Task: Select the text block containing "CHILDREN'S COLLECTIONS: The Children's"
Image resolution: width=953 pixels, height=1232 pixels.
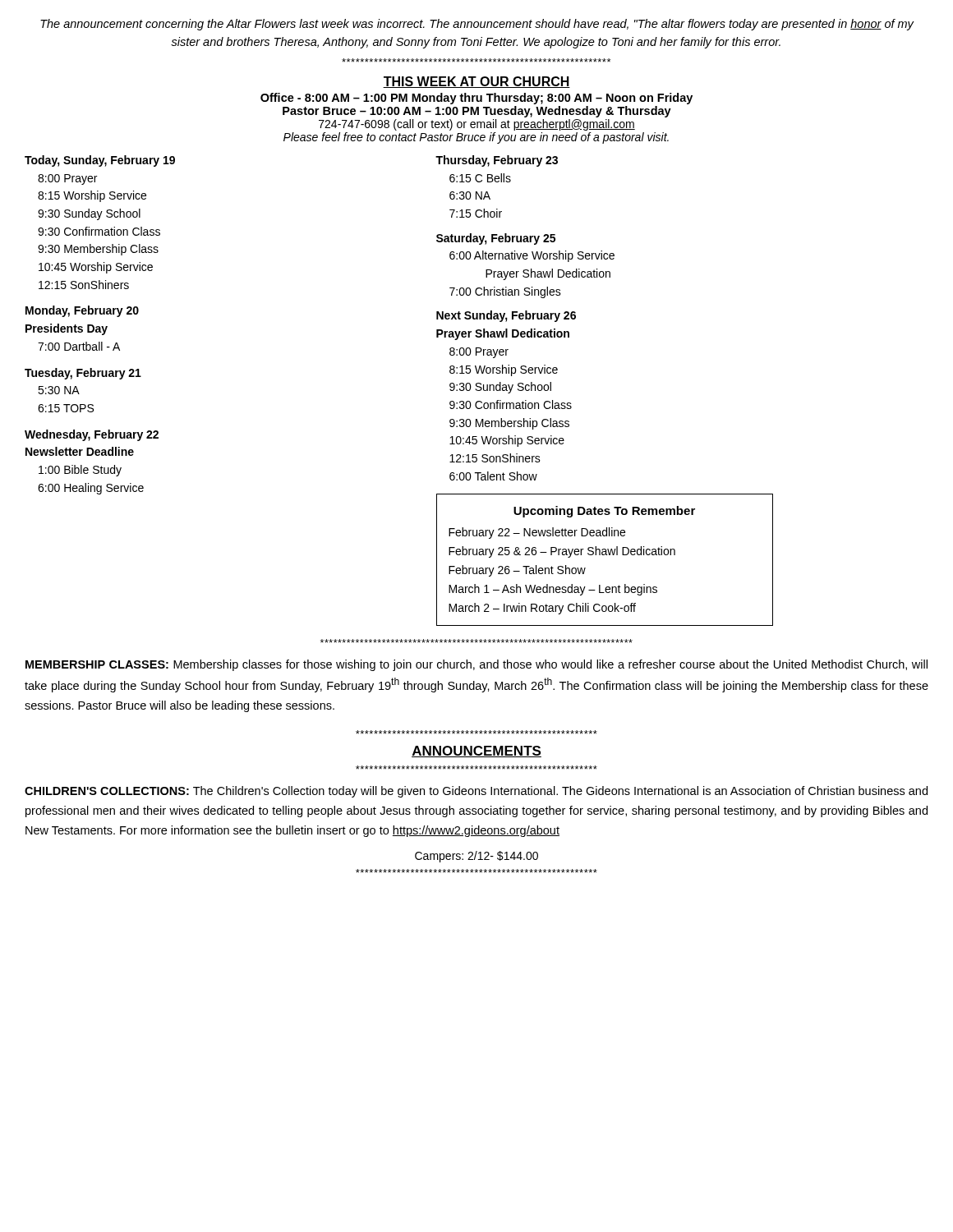Action: click(x=476, y=811)
